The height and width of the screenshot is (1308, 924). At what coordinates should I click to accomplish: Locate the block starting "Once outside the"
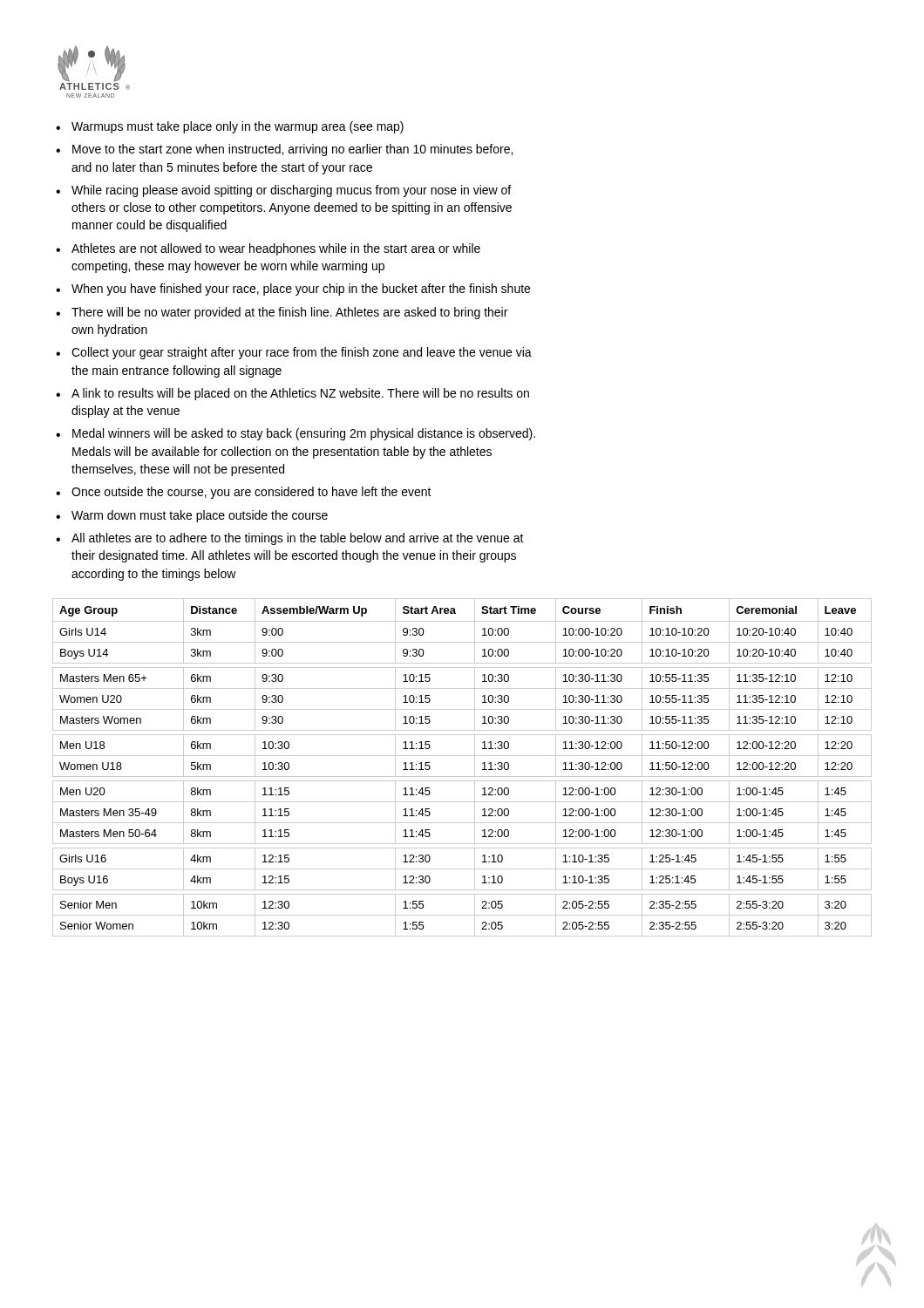[251, 492]
